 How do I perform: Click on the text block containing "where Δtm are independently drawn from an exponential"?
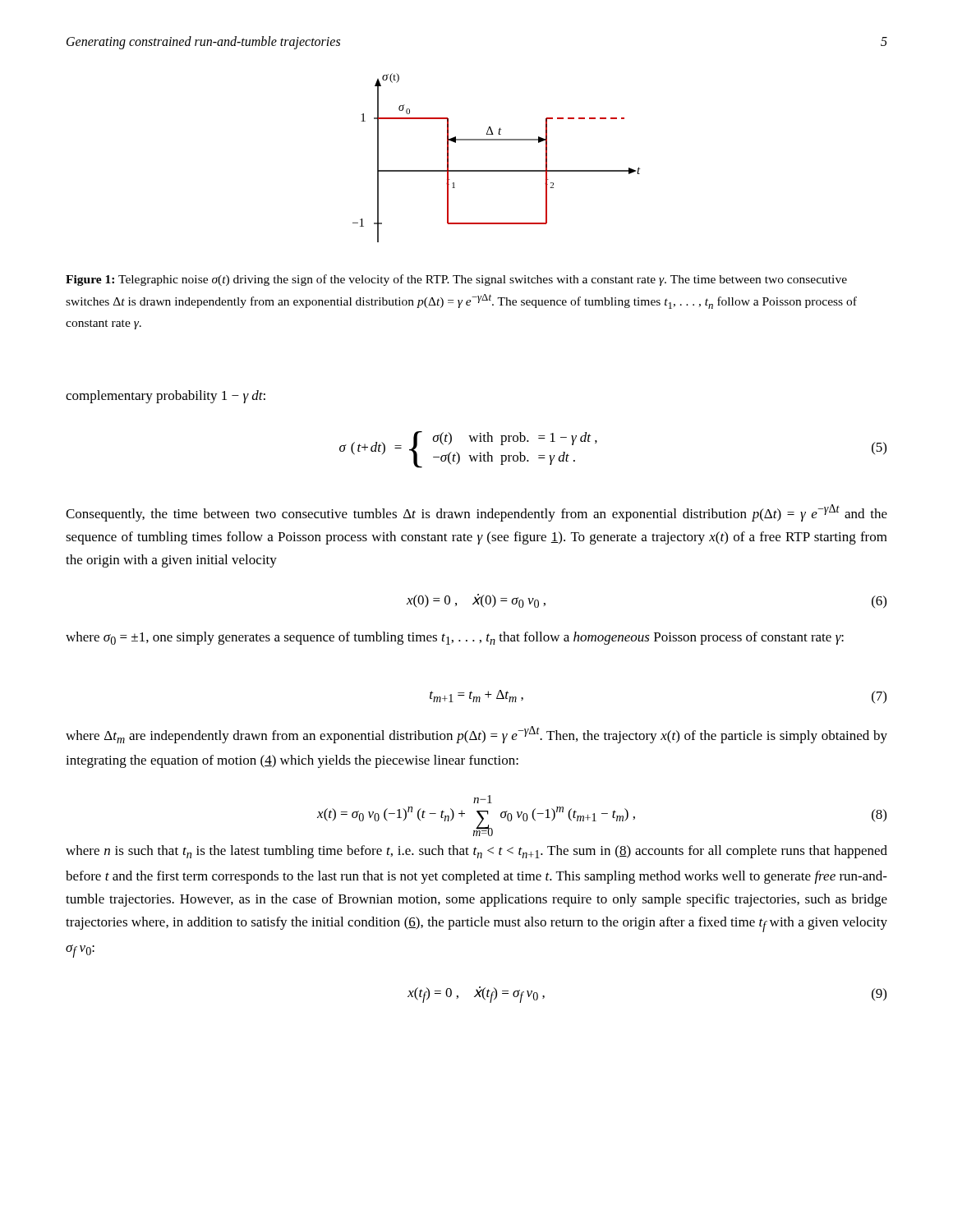tap(476, 746)
